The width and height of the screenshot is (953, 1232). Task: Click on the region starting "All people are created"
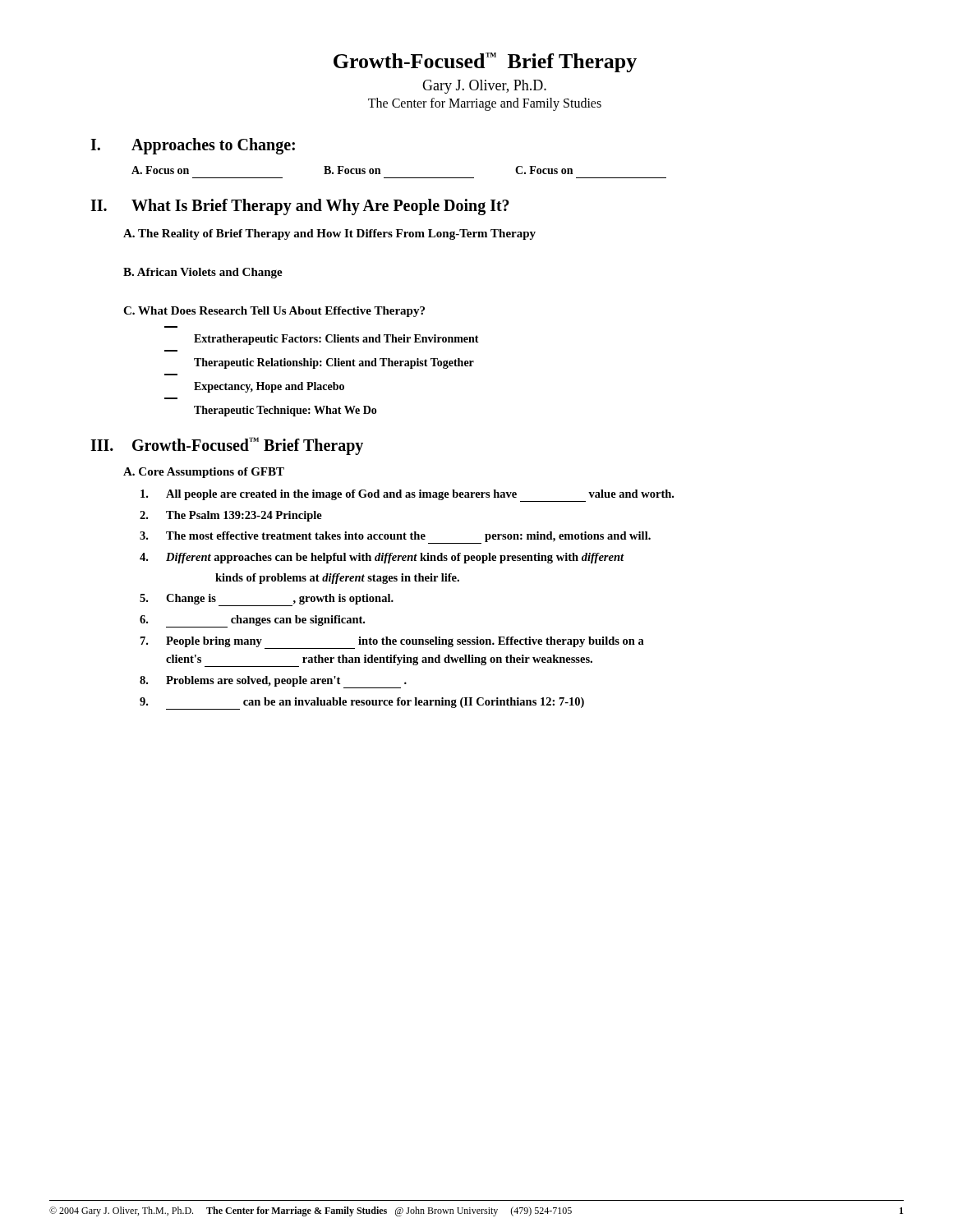(x=407, y=494)
